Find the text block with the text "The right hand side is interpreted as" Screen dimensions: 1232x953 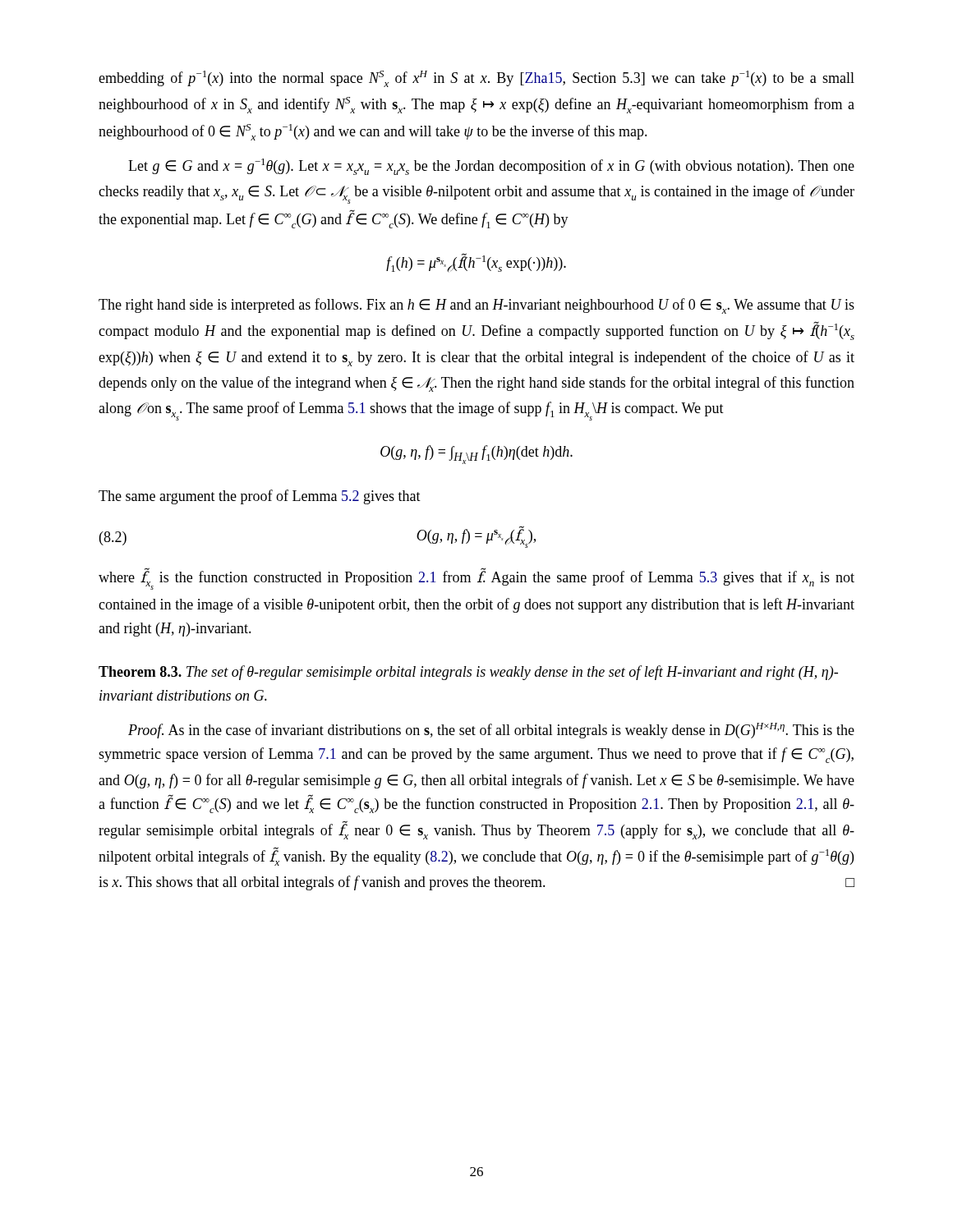(476, 359)
